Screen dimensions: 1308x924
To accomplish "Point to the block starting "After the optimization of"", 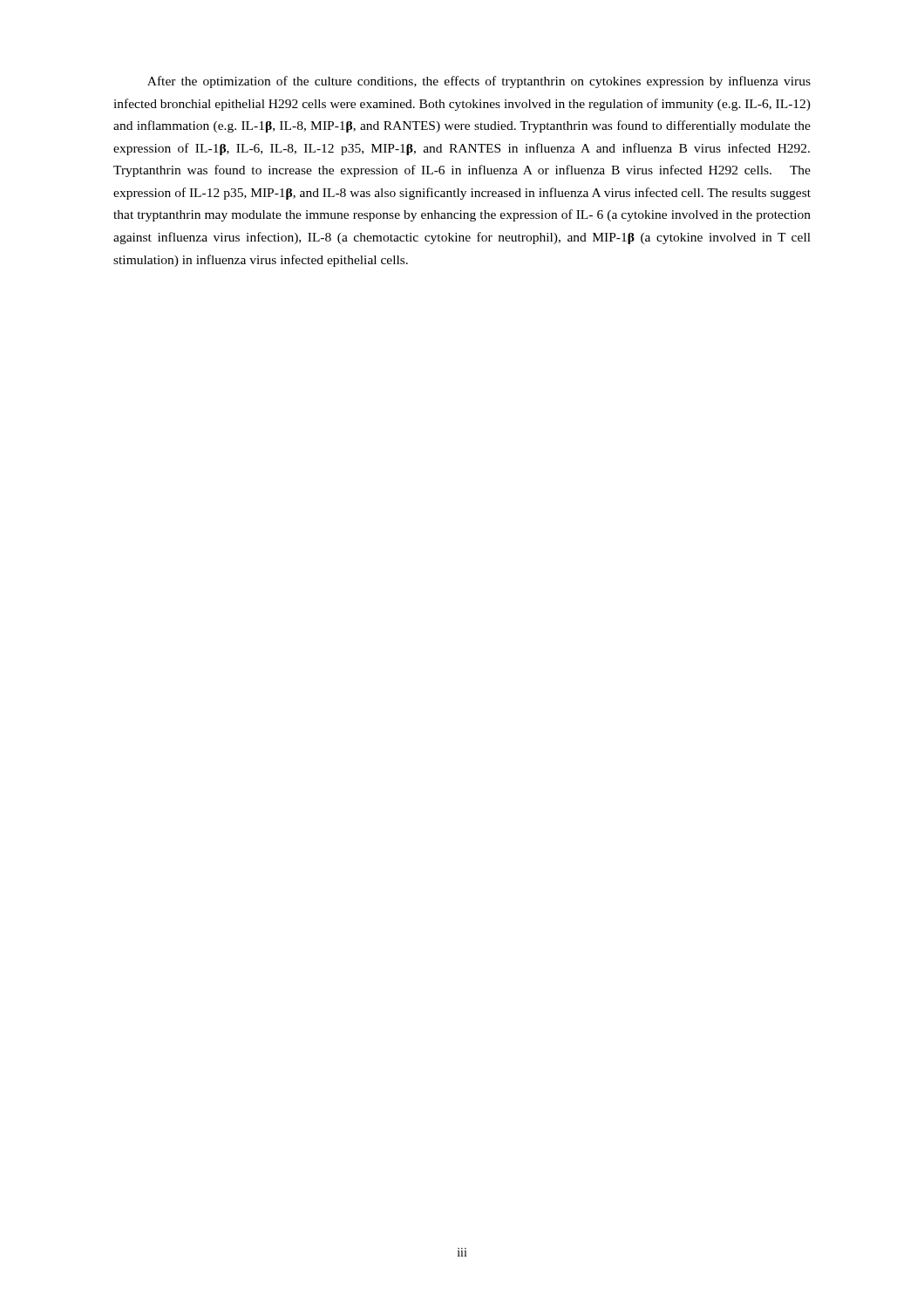I will 462,170.
